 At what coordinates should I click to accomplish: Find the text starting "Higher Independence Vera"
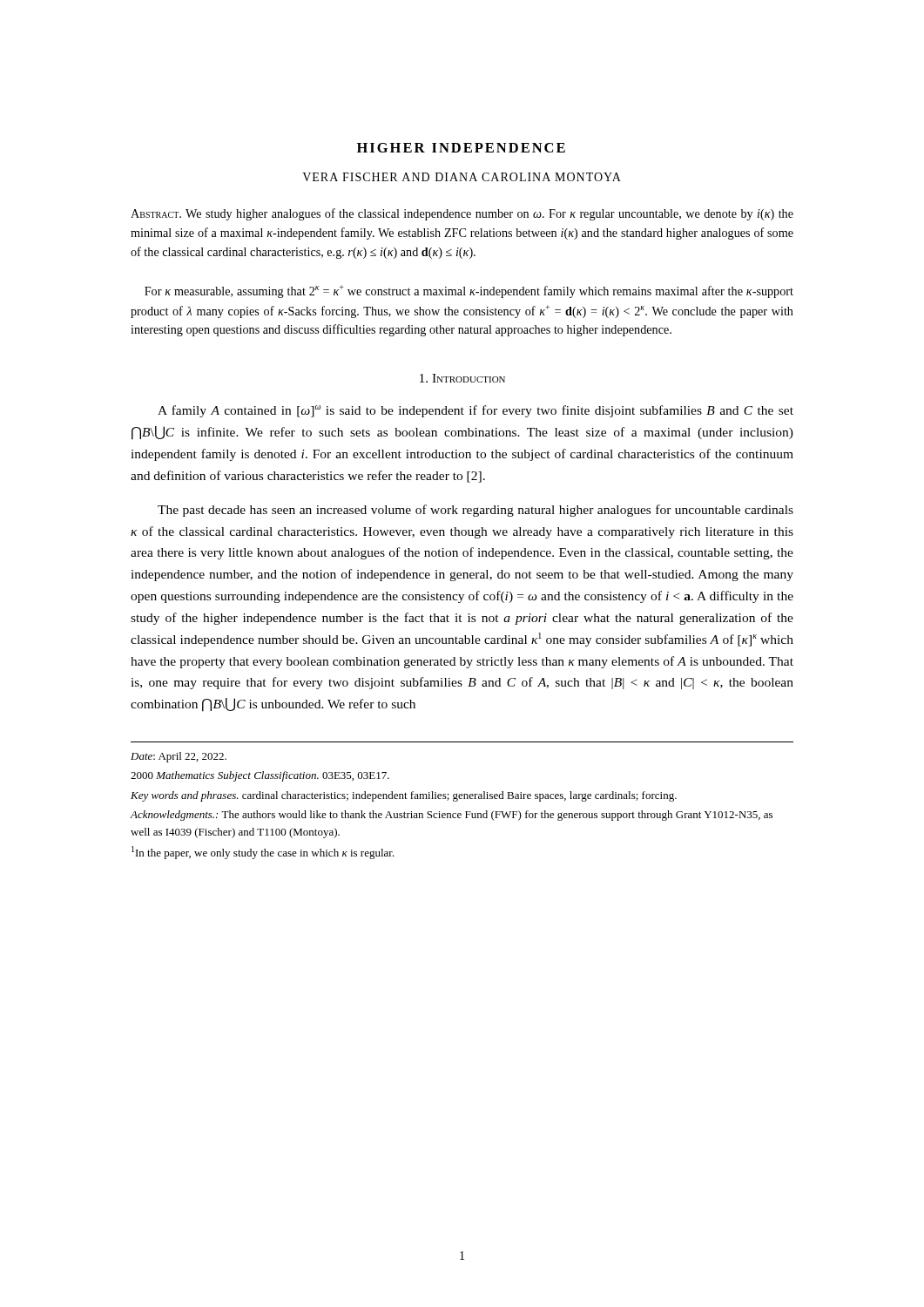point(462,162)
